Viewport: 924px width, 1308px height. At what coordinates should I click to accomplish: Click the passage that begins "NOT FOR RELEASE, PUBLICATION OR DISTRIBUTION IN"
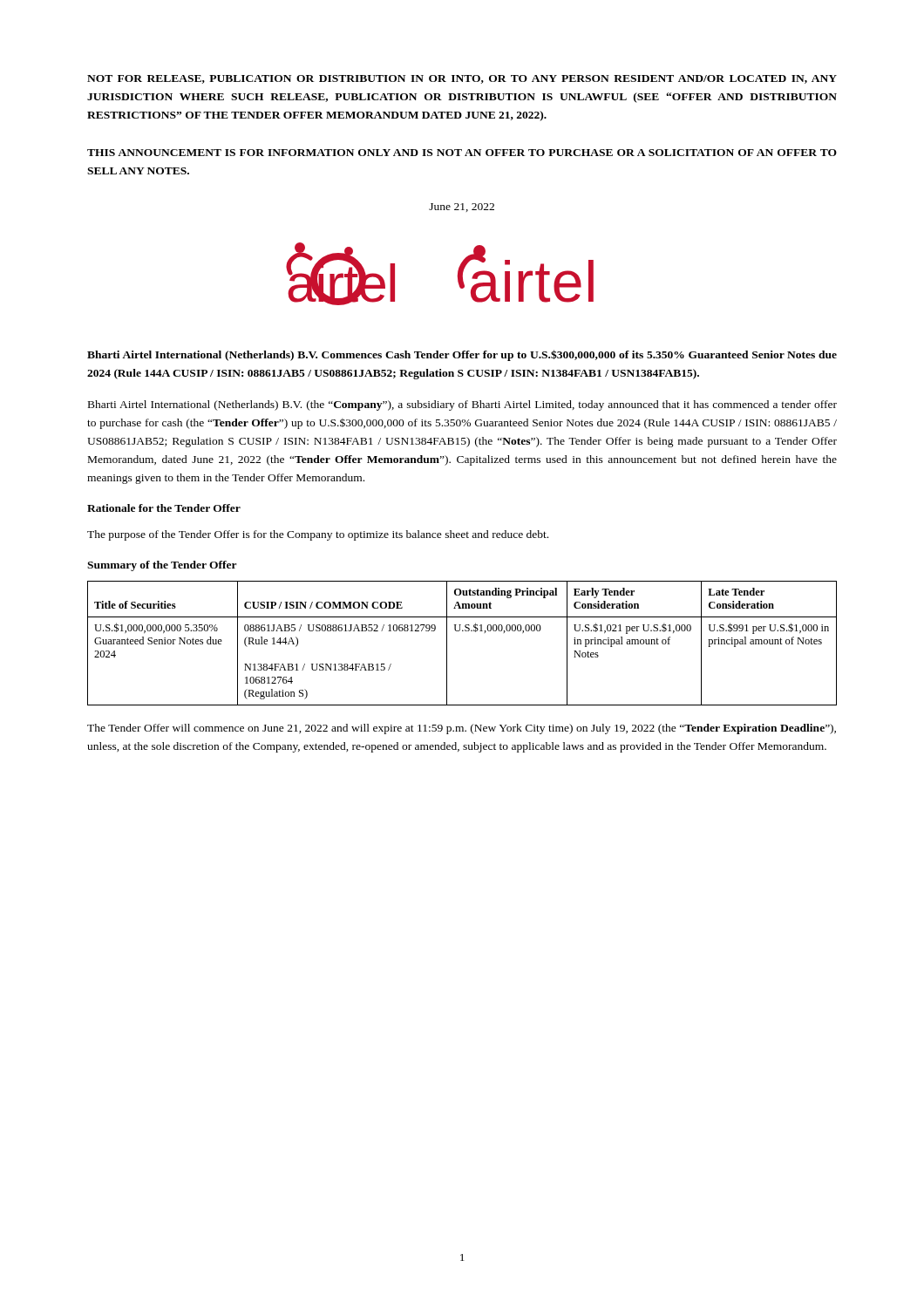[462, 96]
